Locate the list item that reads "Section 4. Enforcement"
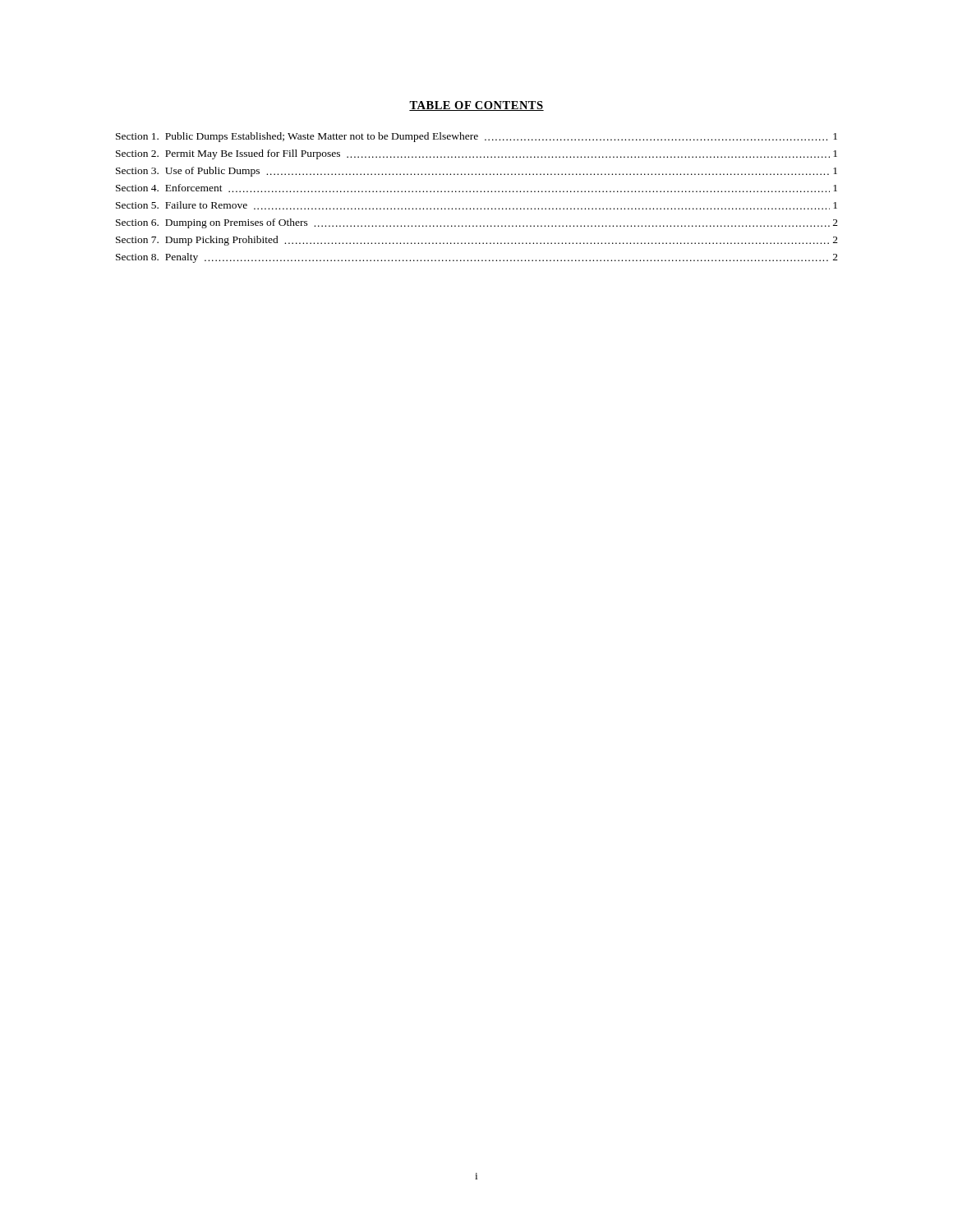The width and height of the screenshot is (953, 1232). (x=476, y=188)
